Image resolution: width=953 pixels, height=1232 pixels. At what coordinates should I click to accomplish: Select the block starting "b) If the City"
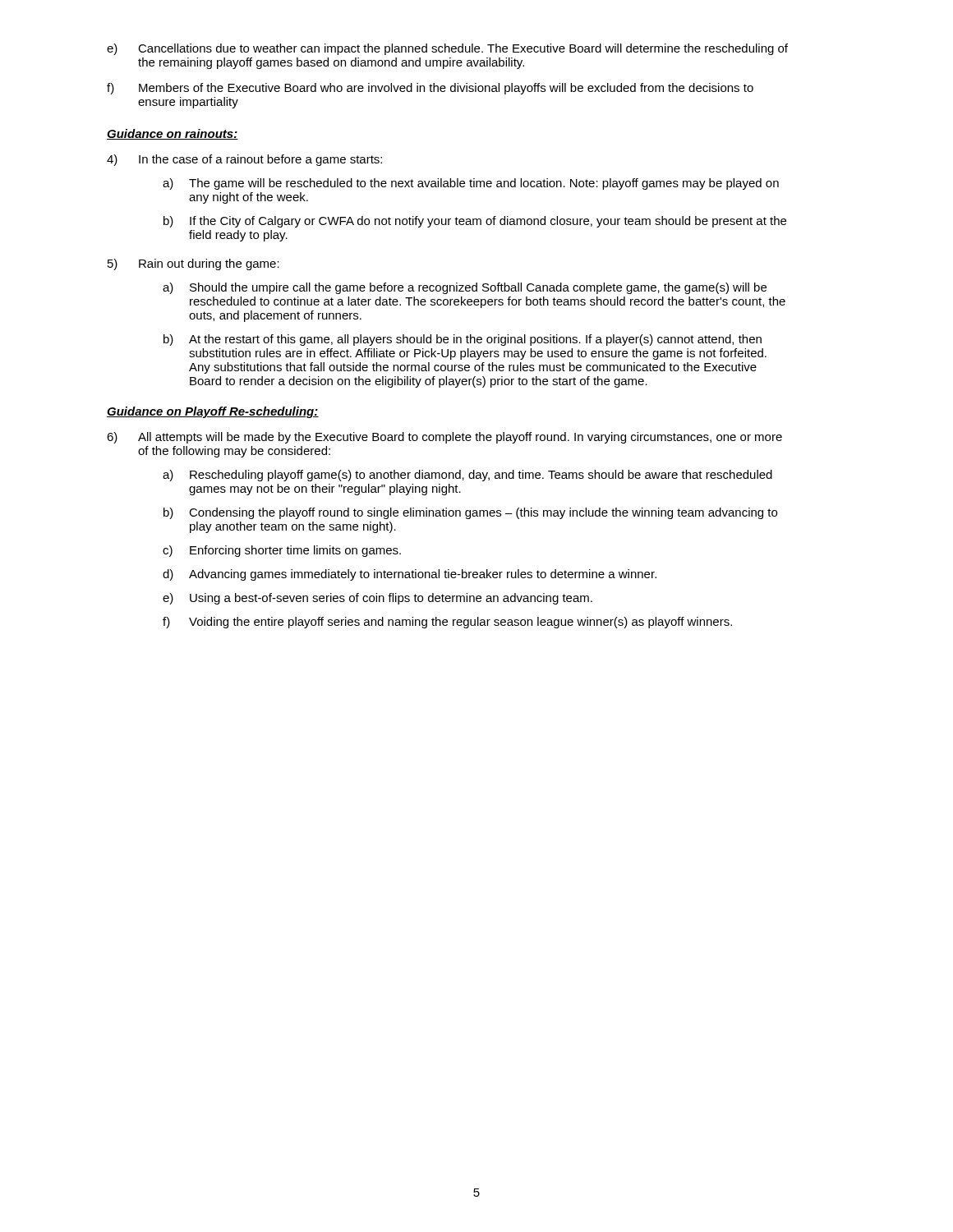(476, 227)
